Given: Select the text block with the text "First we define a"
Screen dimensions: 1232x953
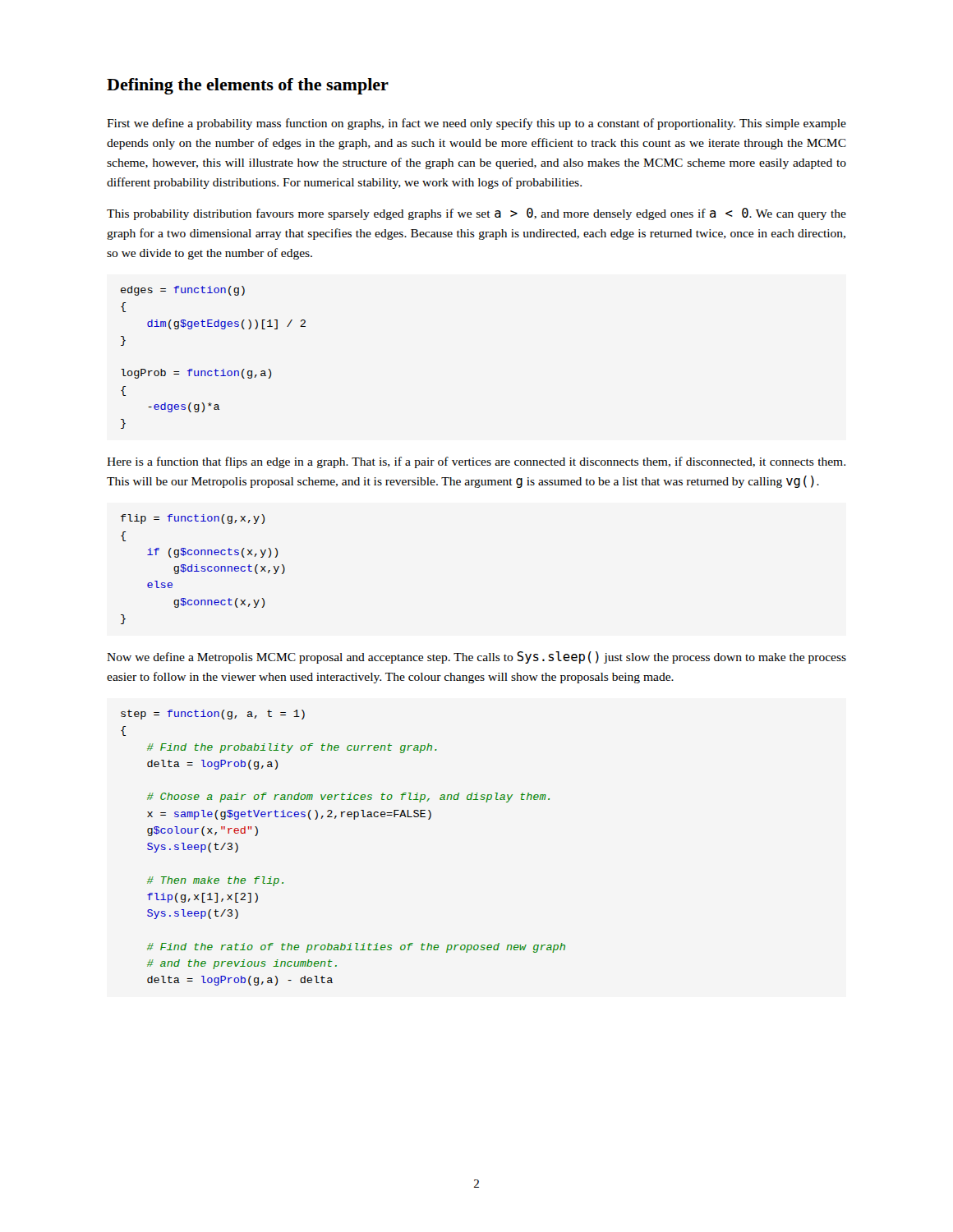Looking at the screenshot, I should coord(476,153).
